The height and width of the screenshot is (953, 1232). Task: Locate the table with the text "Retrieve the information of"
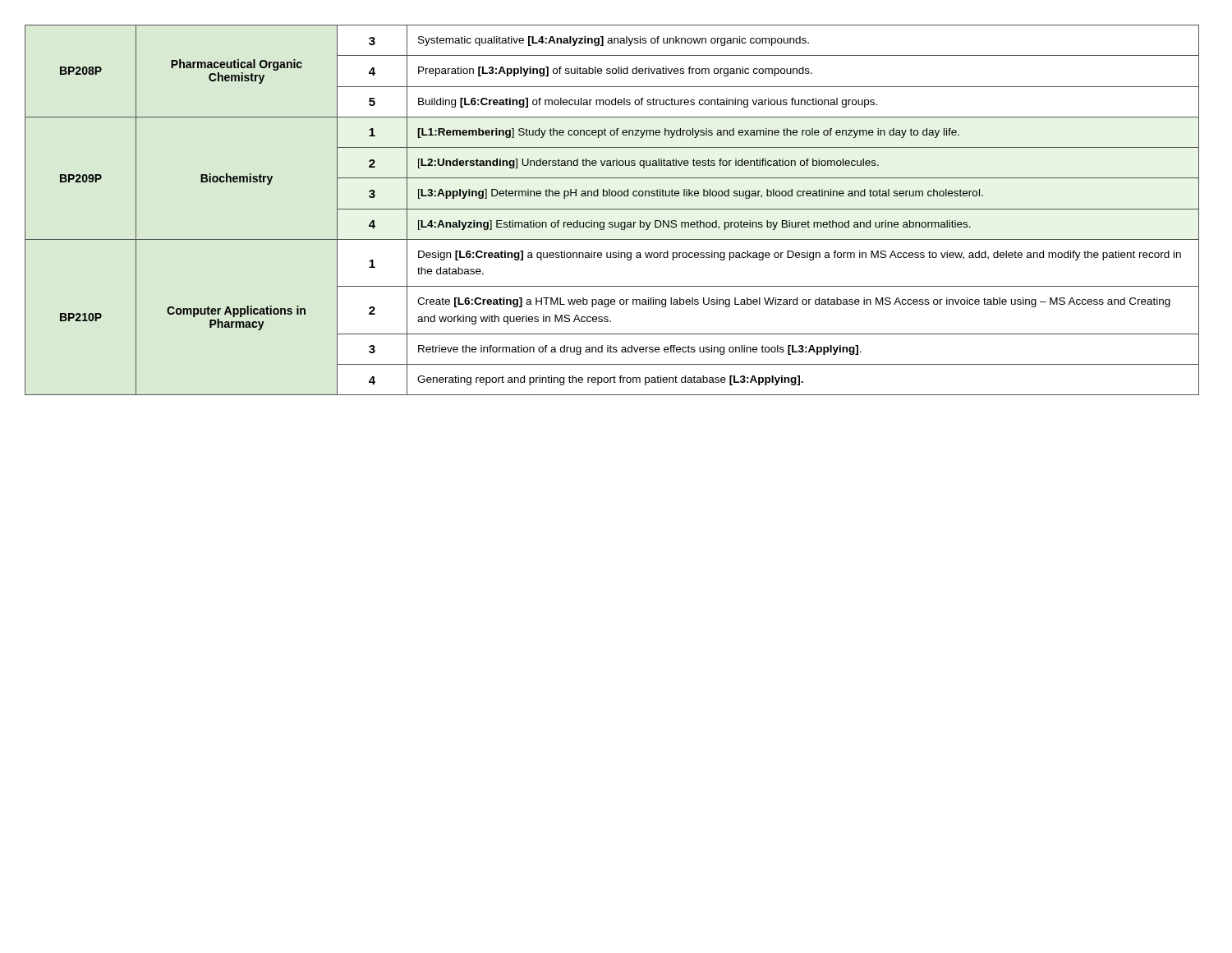point(612,210)
